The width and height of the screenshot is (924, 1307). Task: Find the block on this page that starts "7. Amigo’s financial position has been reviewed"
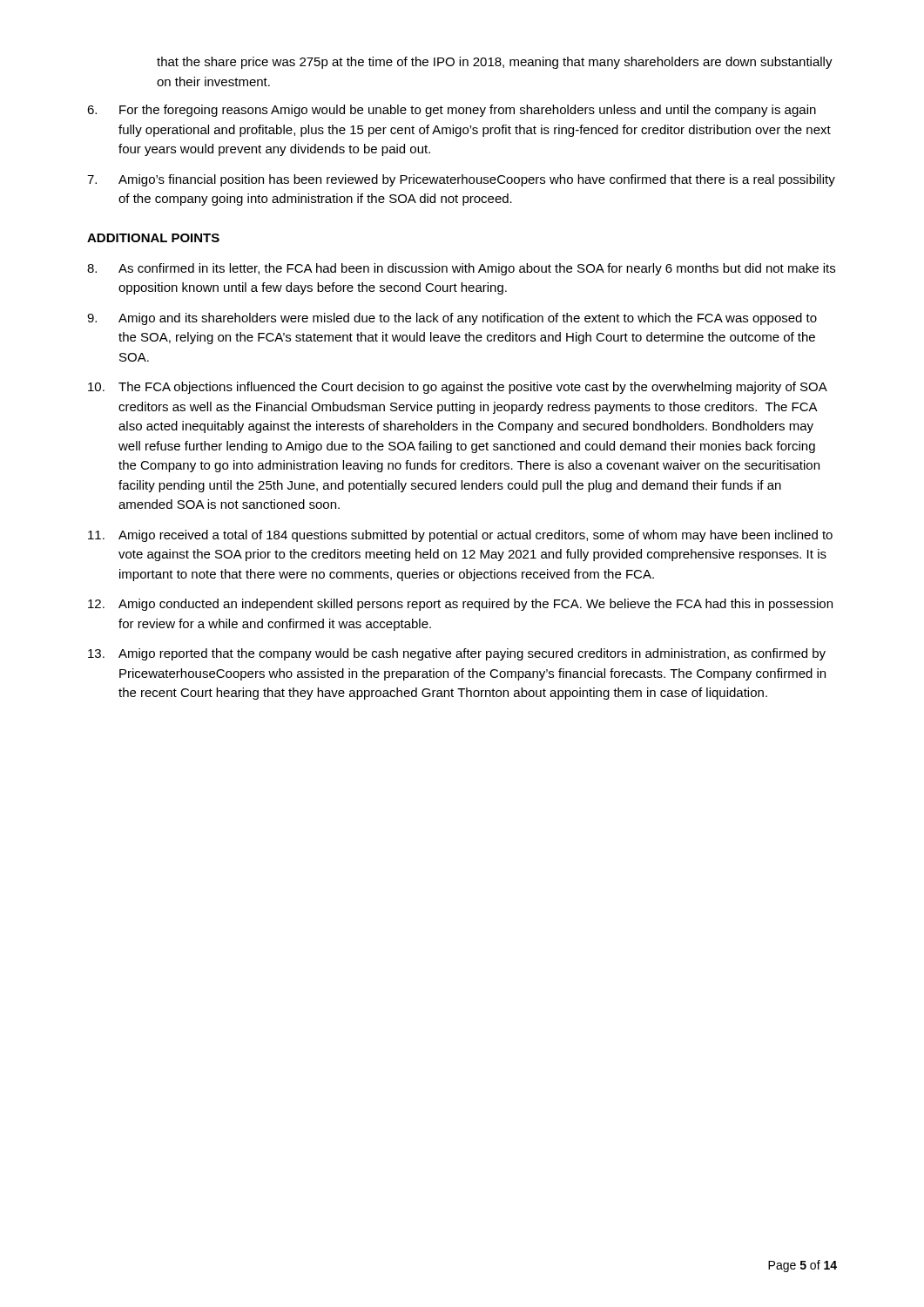click(x=462, y=189)
